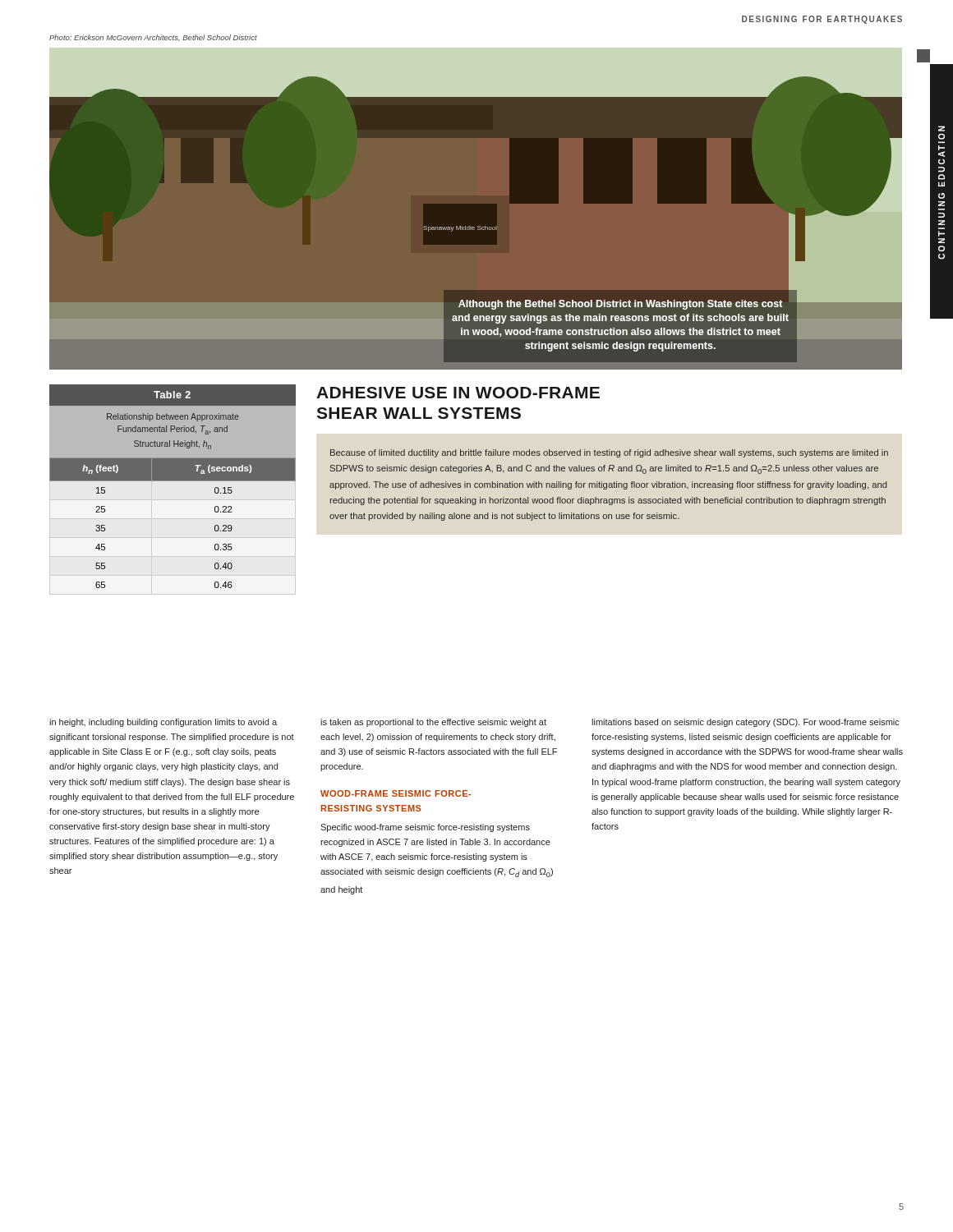Find the section header on this page that starts "ADHESIVE USE IN WOOD-FRAMESHEAR"
The image size is (953, 1232).
458,403
